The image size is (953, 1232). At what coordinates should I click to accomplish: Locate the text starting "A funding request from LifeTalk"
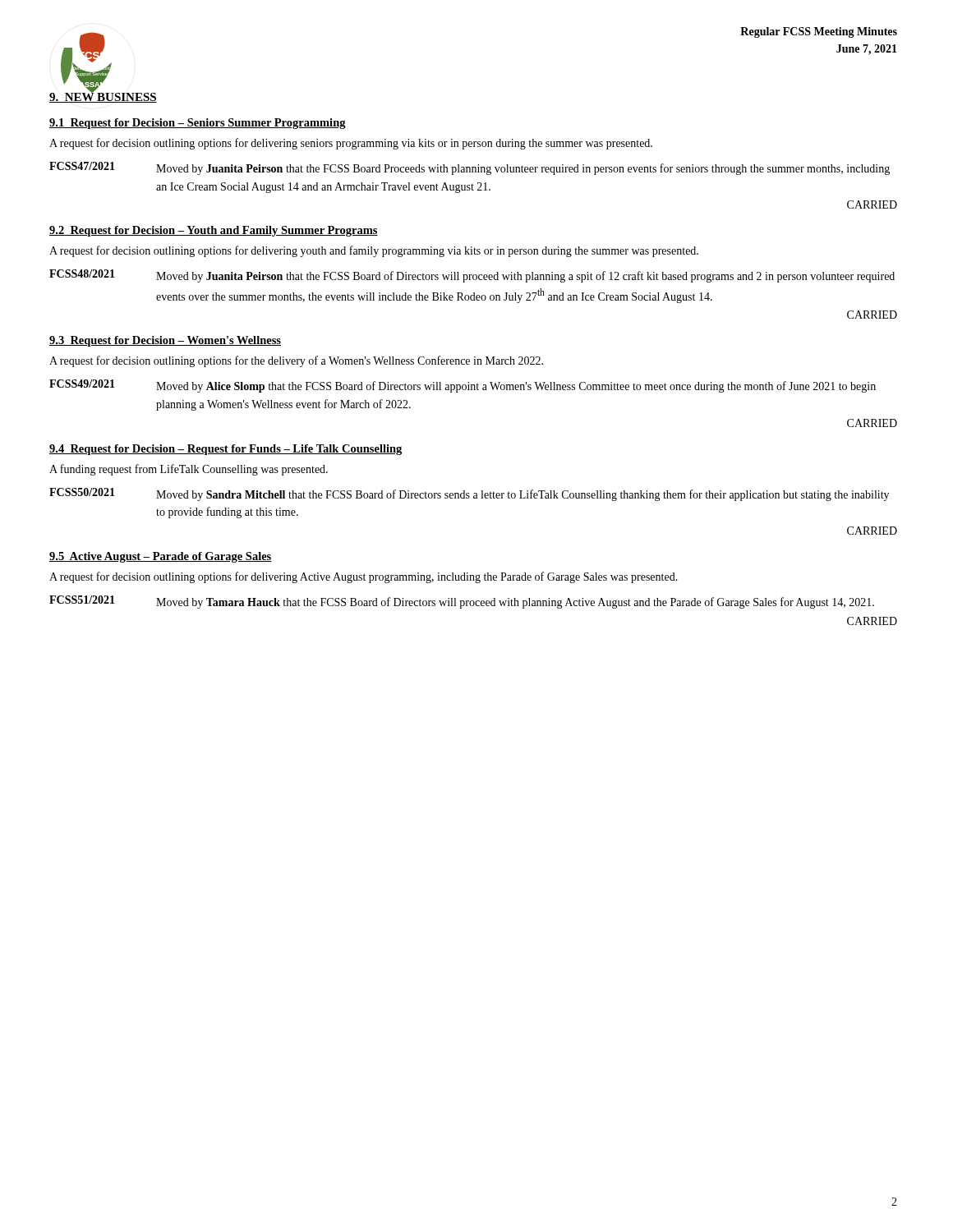pyautogui.click(x=189, y=469)
